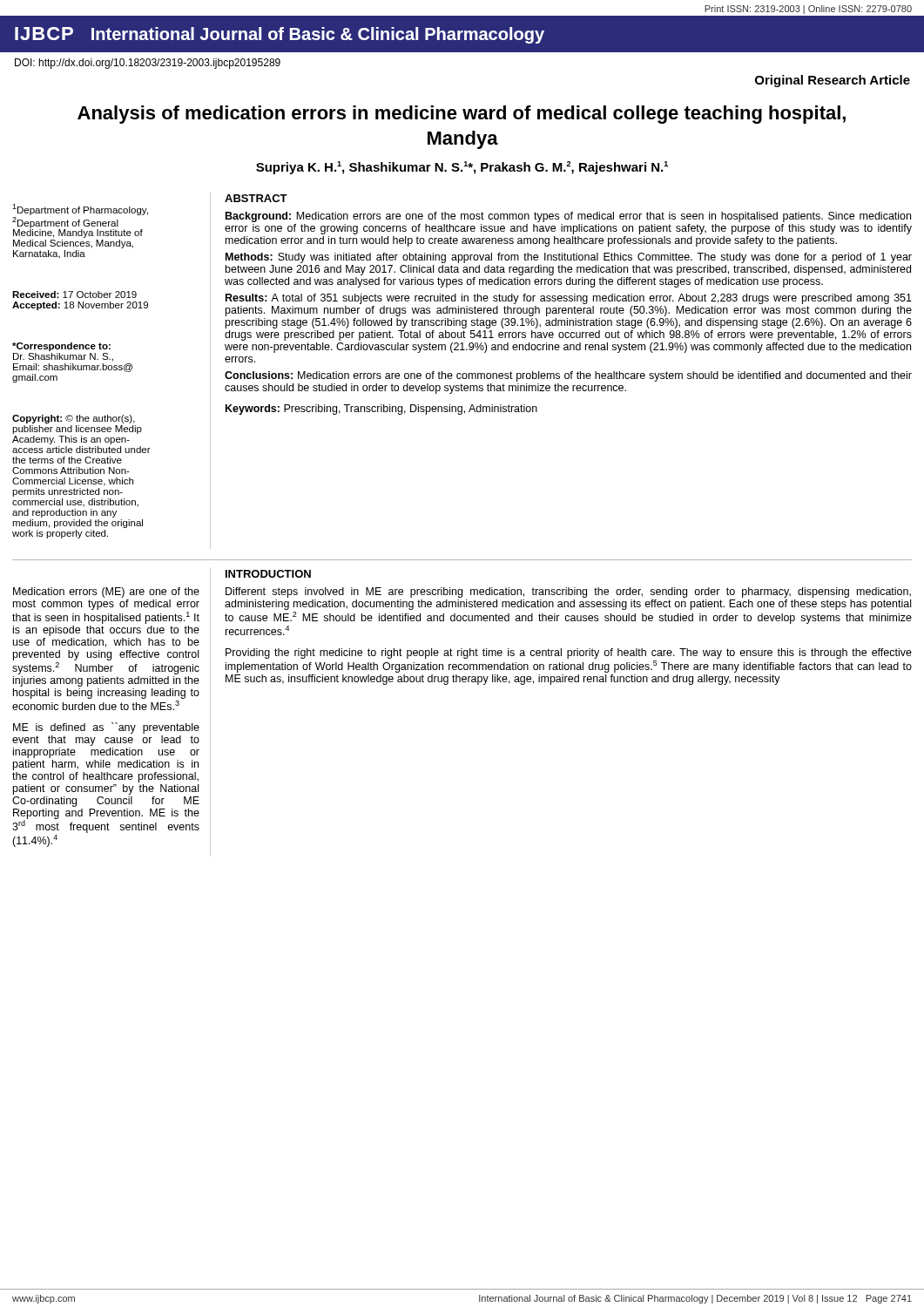Click on the section header that reads "Original Research Article"

[x=832, y=80]
